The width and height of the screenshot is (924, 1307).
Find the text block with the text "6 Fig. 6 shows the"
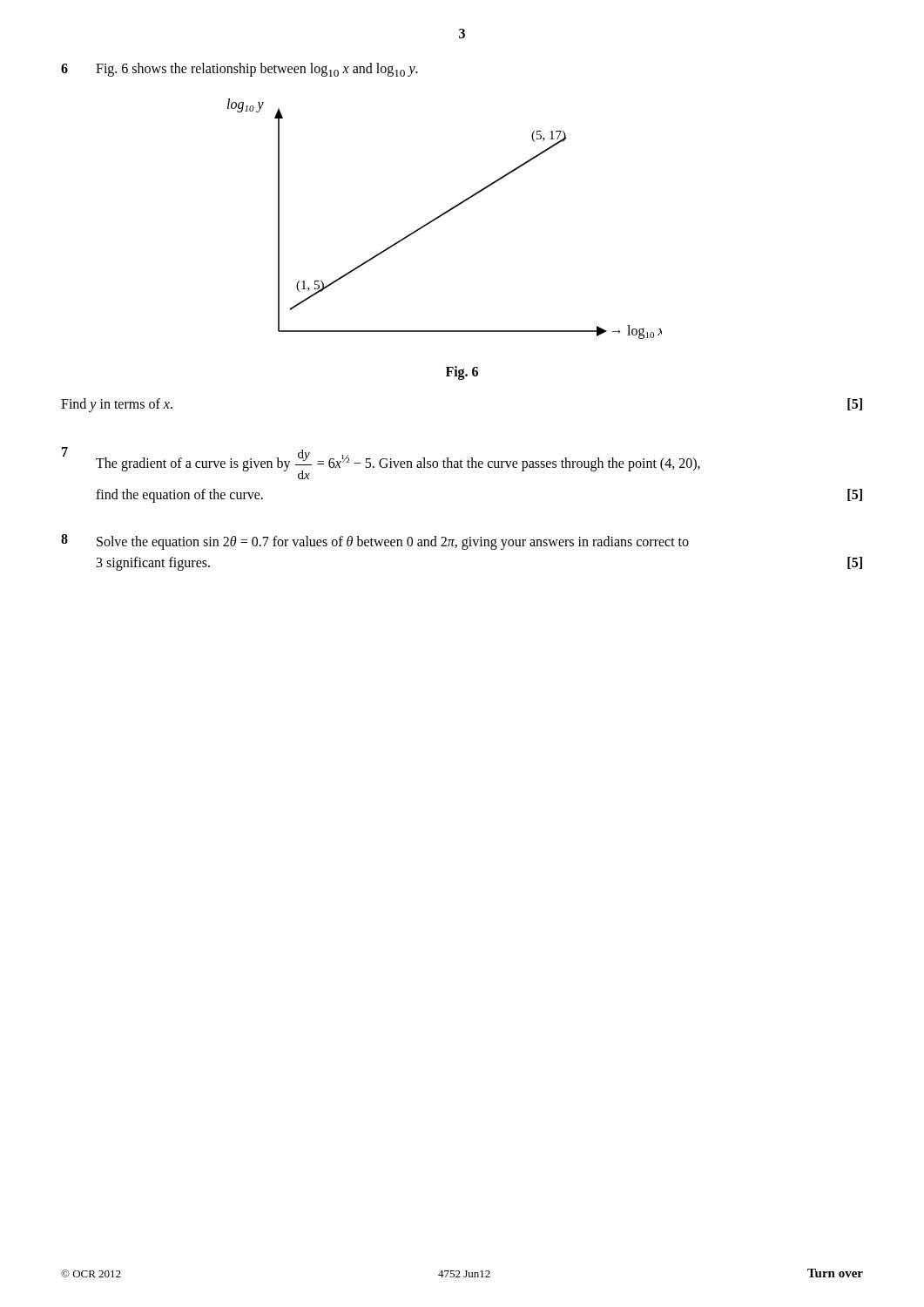point(239,70)
